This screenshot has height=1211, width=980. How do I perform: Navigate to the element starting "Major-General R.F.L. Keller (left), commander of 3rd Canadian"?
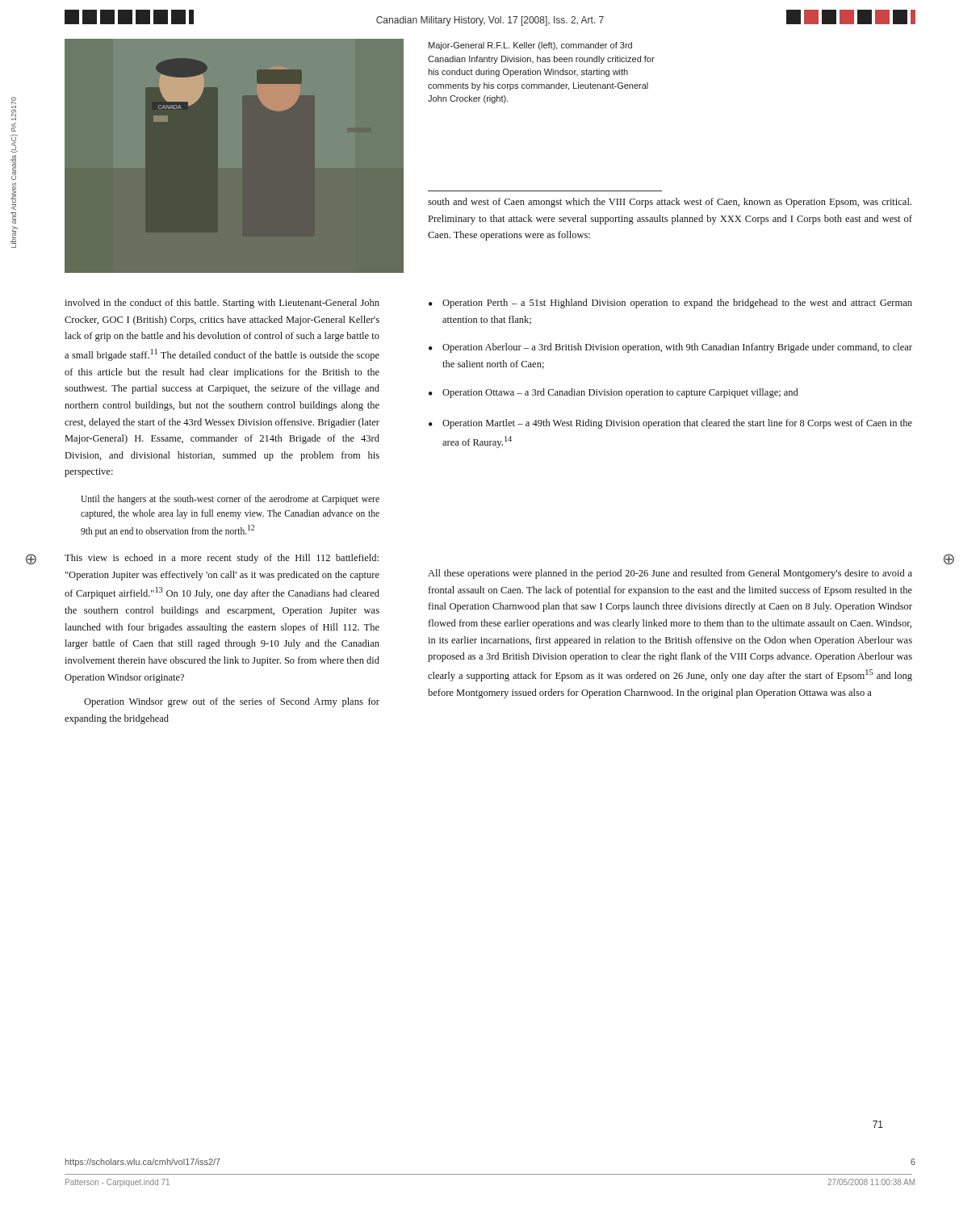pos(541,72)
